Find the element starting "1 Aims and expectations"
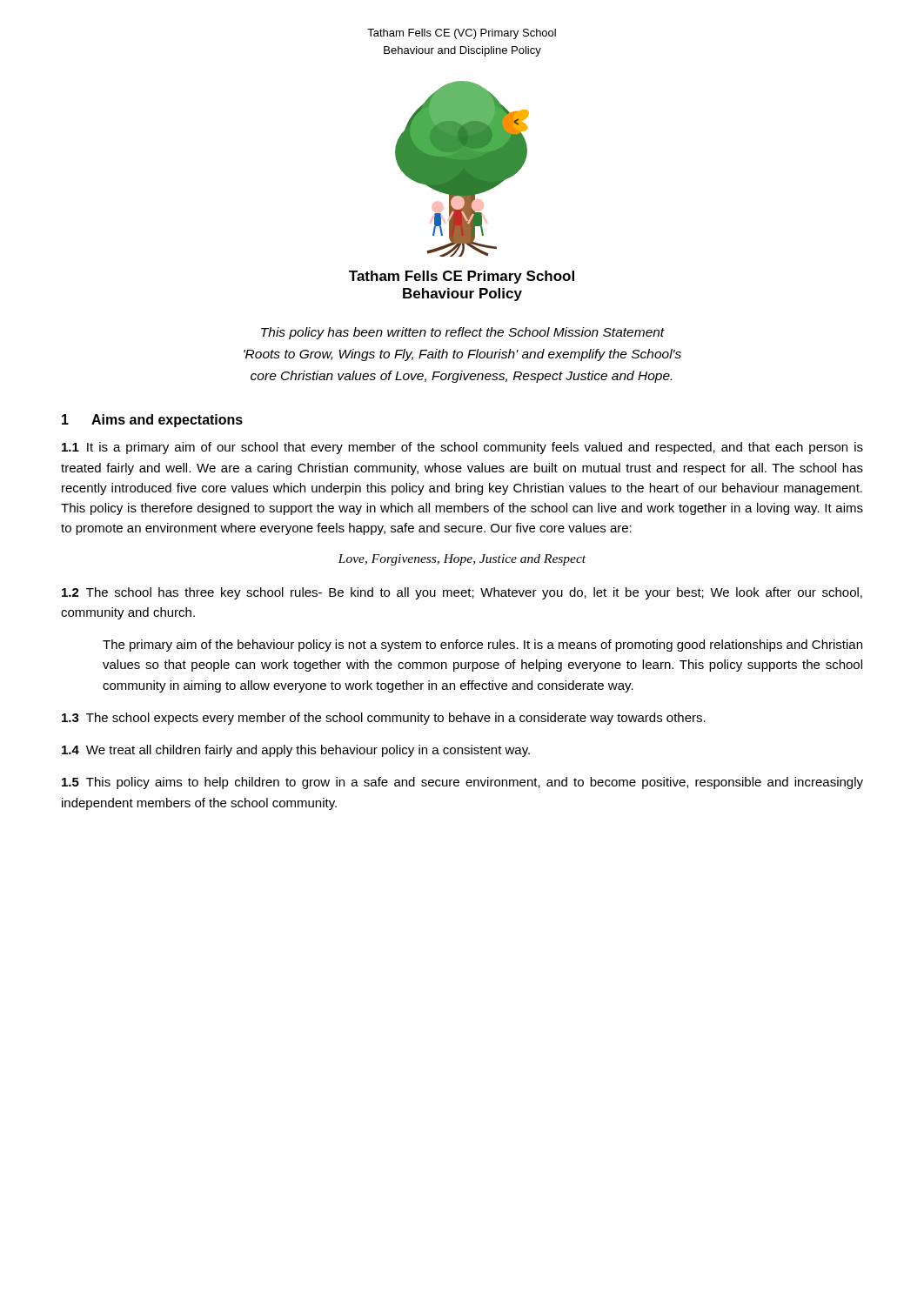The width and height of the screenshot is (924, 1305). tap(152, 420)
